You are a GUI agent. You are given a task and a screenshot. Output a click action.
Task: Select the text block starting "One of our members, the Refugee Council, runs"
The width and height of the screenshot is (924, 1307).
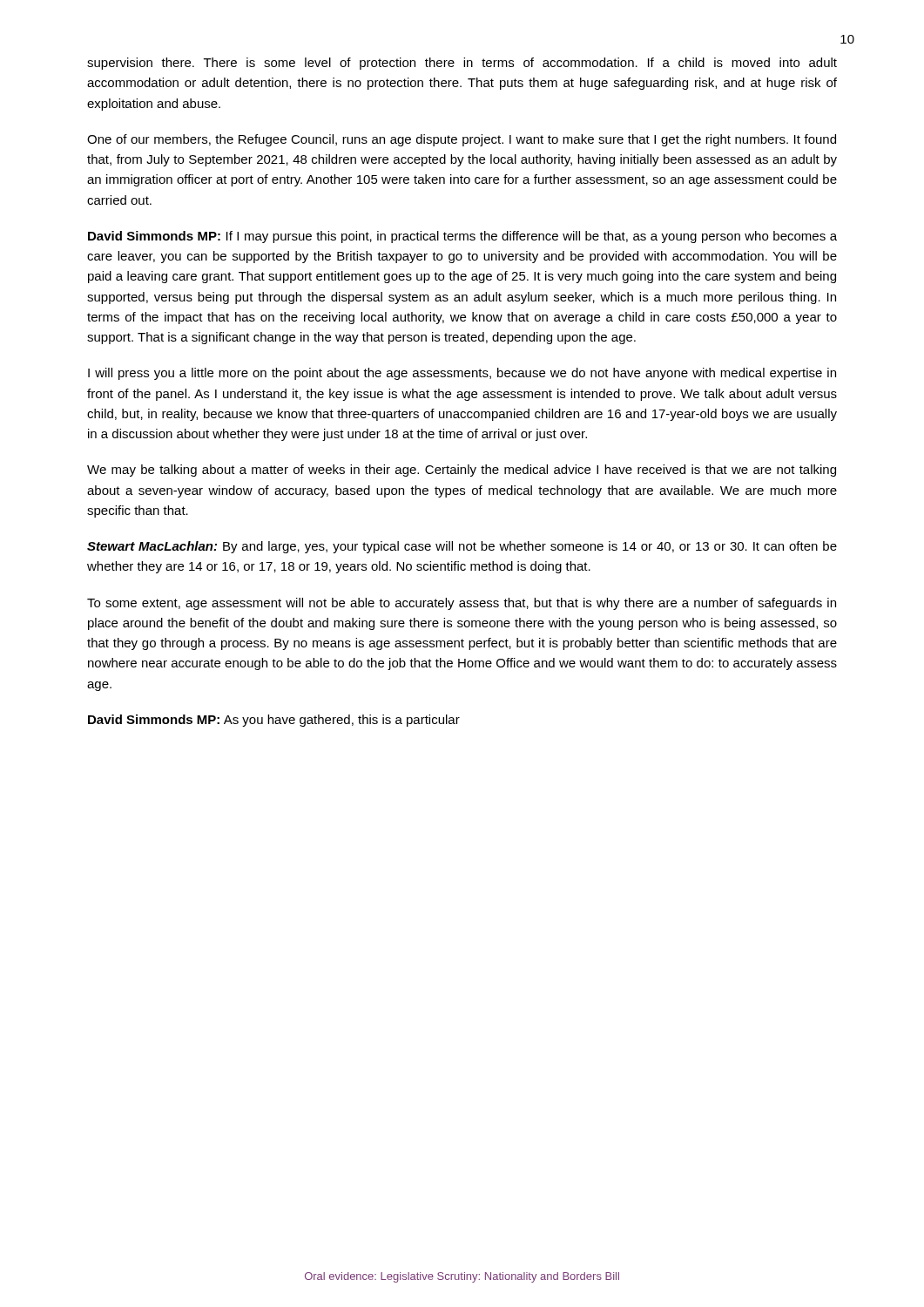pos(462,169)
